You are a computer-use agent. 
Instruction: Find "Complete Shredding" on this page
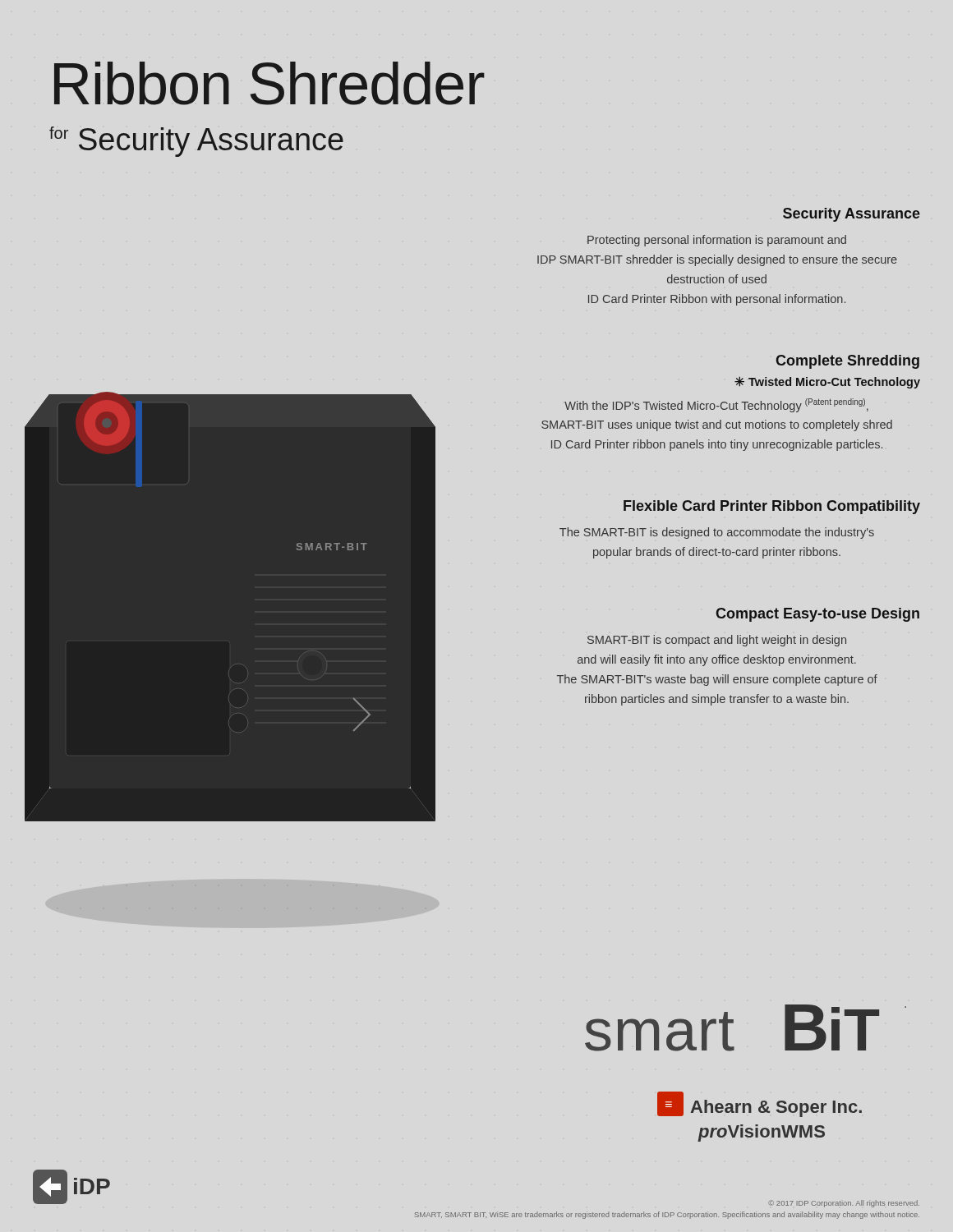click(x=848, y=360)
